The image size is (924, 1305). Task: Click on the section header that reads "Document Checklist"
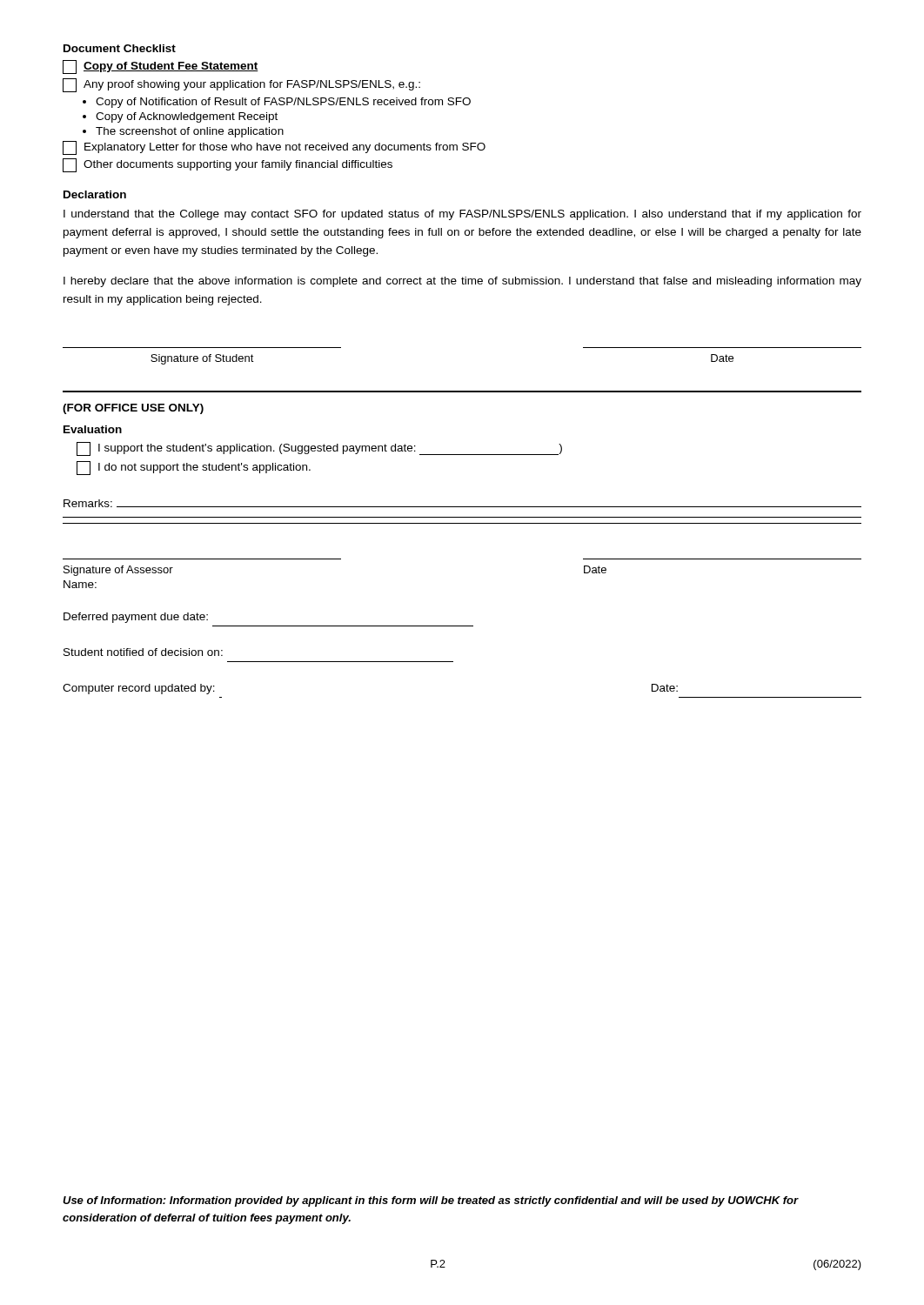pyautogui.click(x=119, y=48)
